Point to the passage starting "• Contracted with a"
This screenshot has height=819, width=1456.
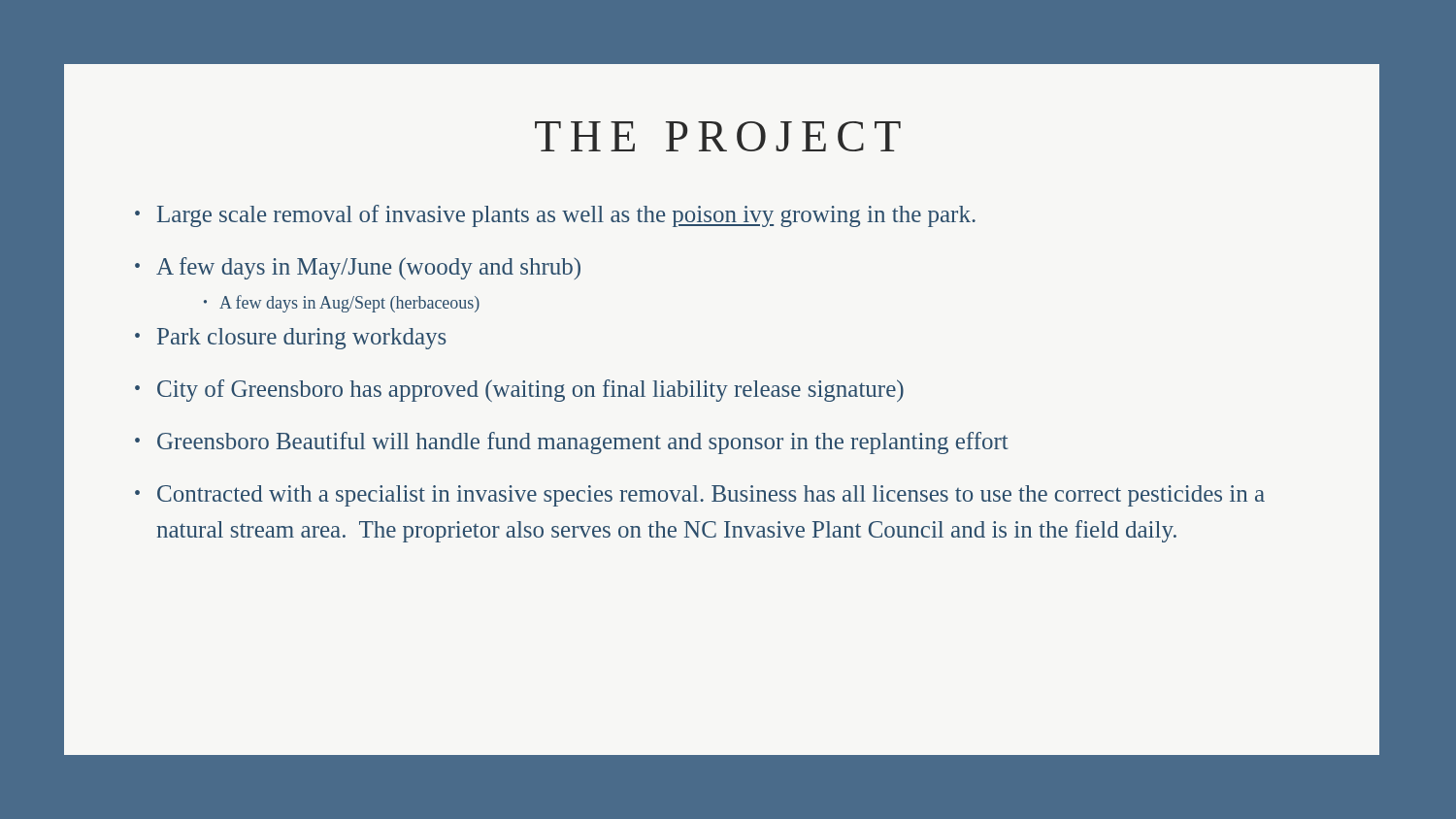coord(722,512)
